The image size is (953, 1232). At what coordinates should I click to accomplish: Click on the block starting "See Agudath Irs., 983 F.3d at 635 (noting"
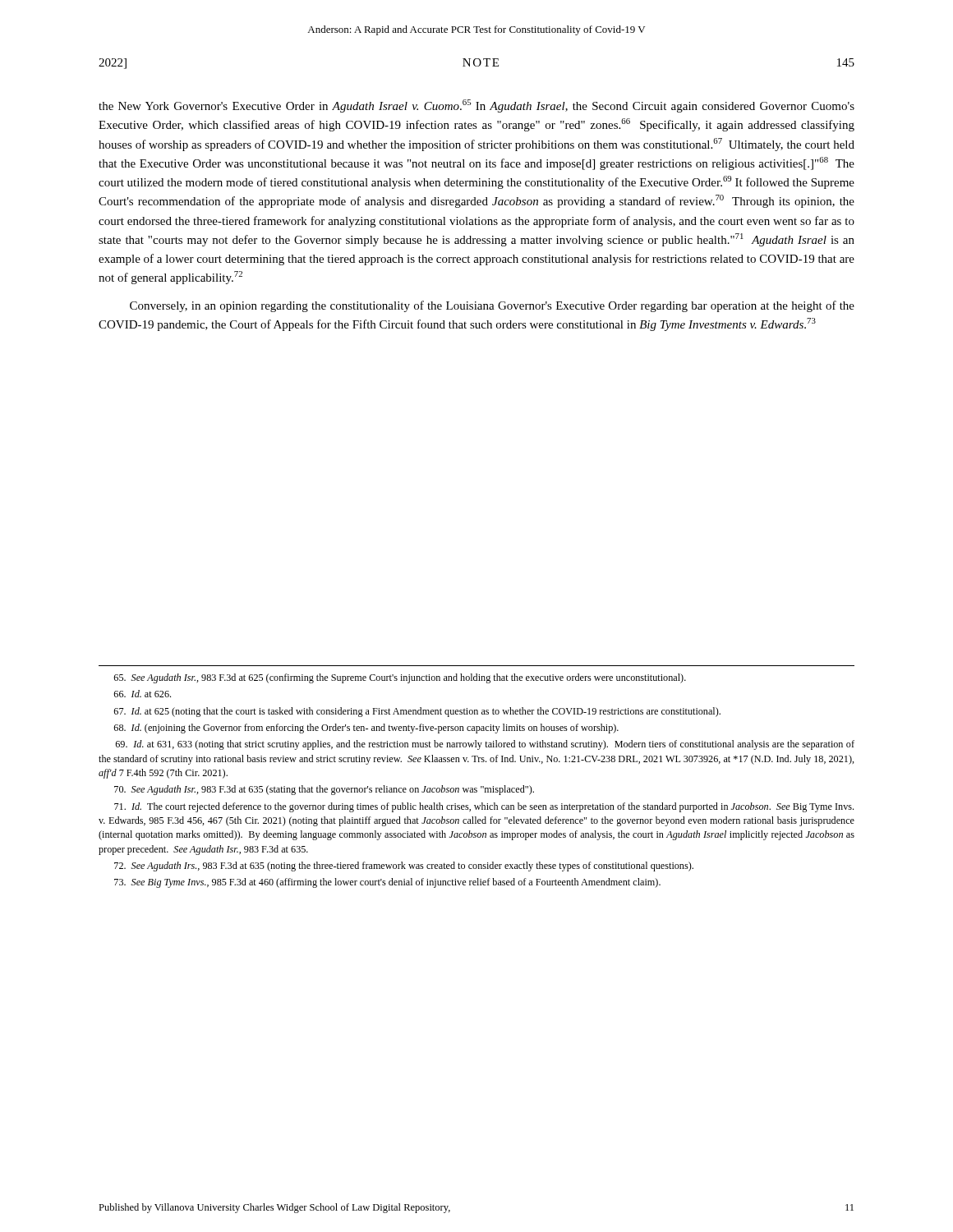tap(396, 866)
